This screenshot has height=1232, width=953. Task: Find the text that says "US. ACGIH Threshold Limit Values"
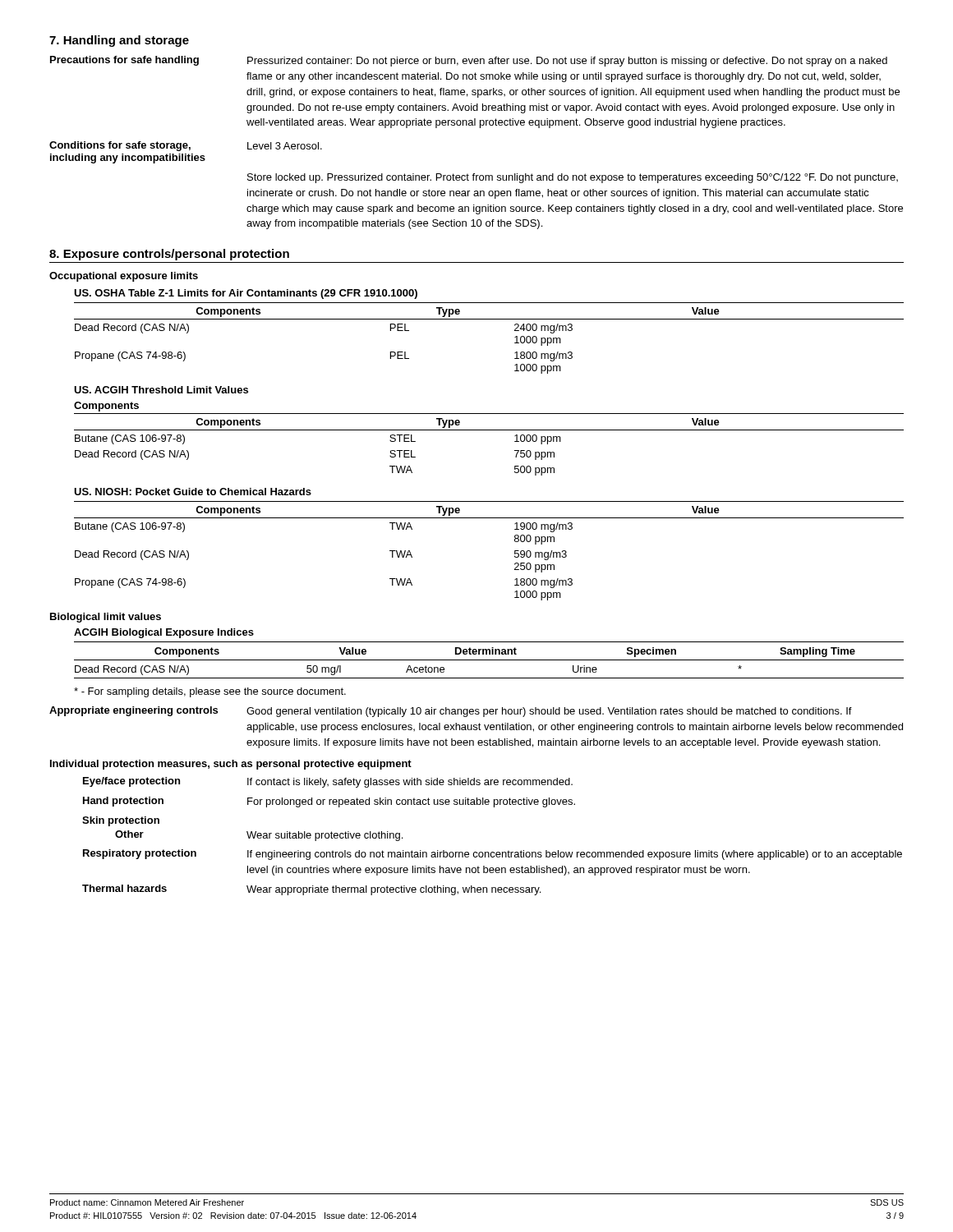[161, 390]
